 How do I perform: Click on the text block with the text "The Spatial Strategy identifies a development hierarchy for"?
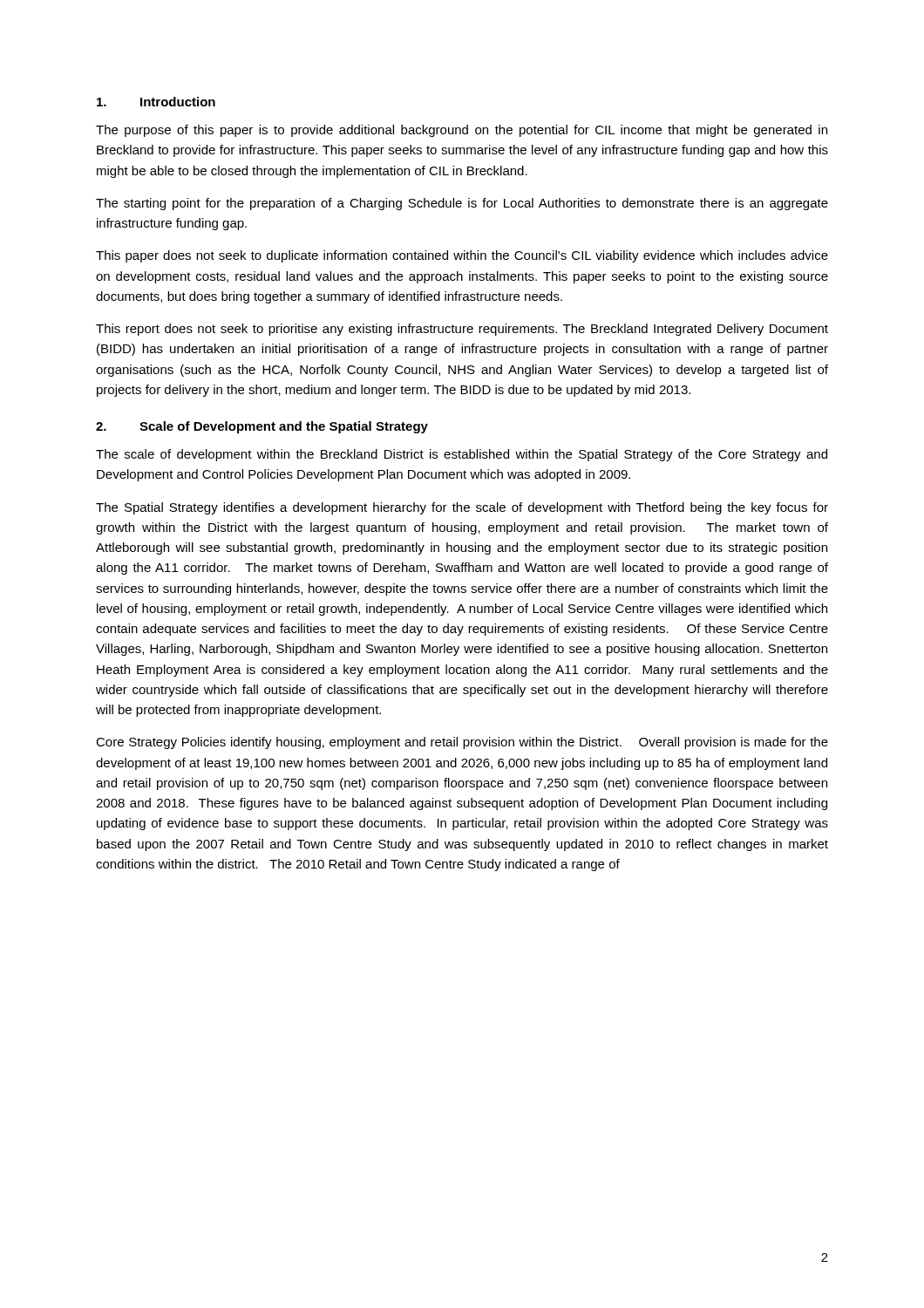coord(462,608)
